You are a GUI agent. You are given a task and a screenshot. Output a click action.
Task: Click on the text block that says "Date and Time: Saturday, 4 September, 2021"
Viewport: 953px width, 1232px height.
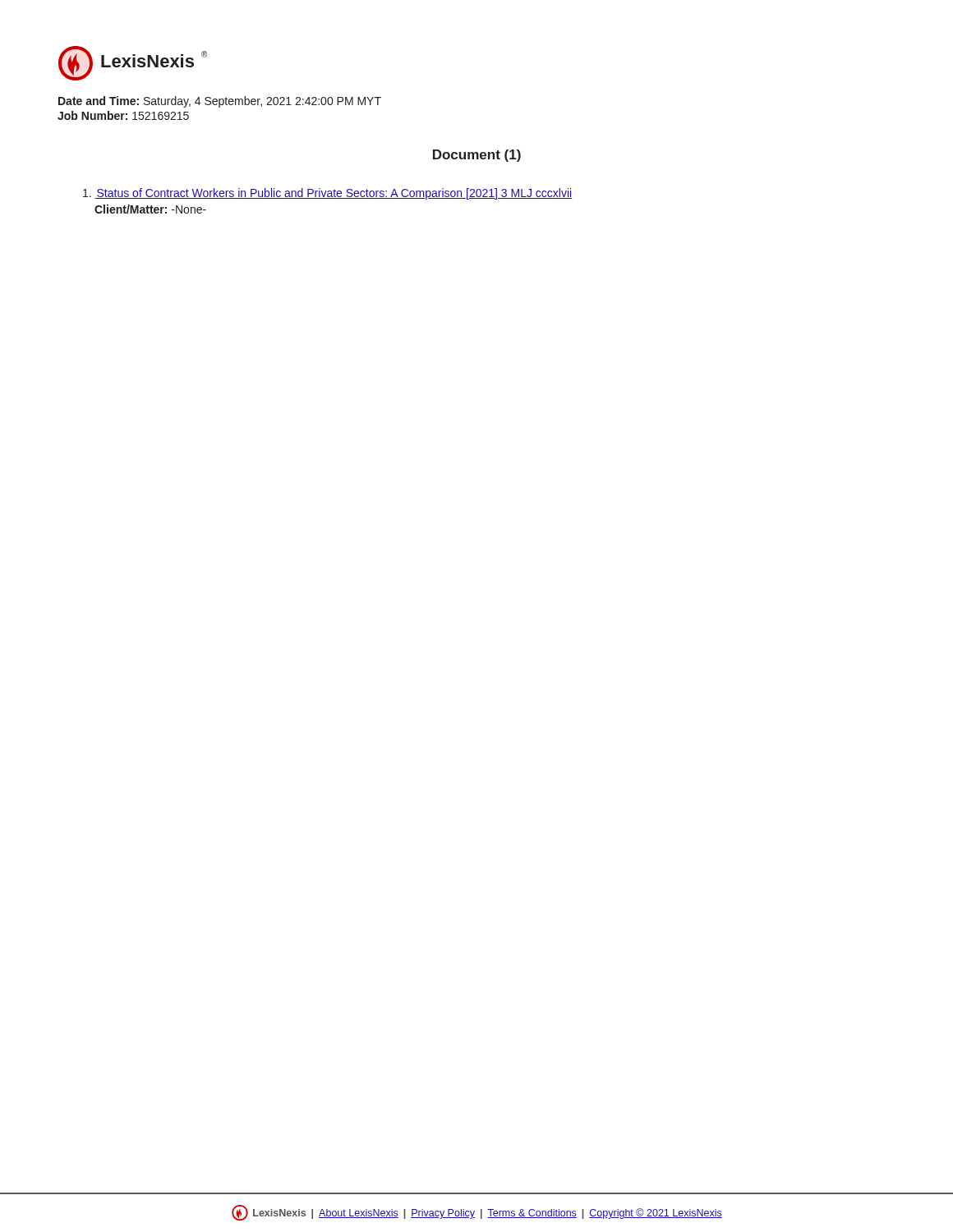[x=220, y=102]
